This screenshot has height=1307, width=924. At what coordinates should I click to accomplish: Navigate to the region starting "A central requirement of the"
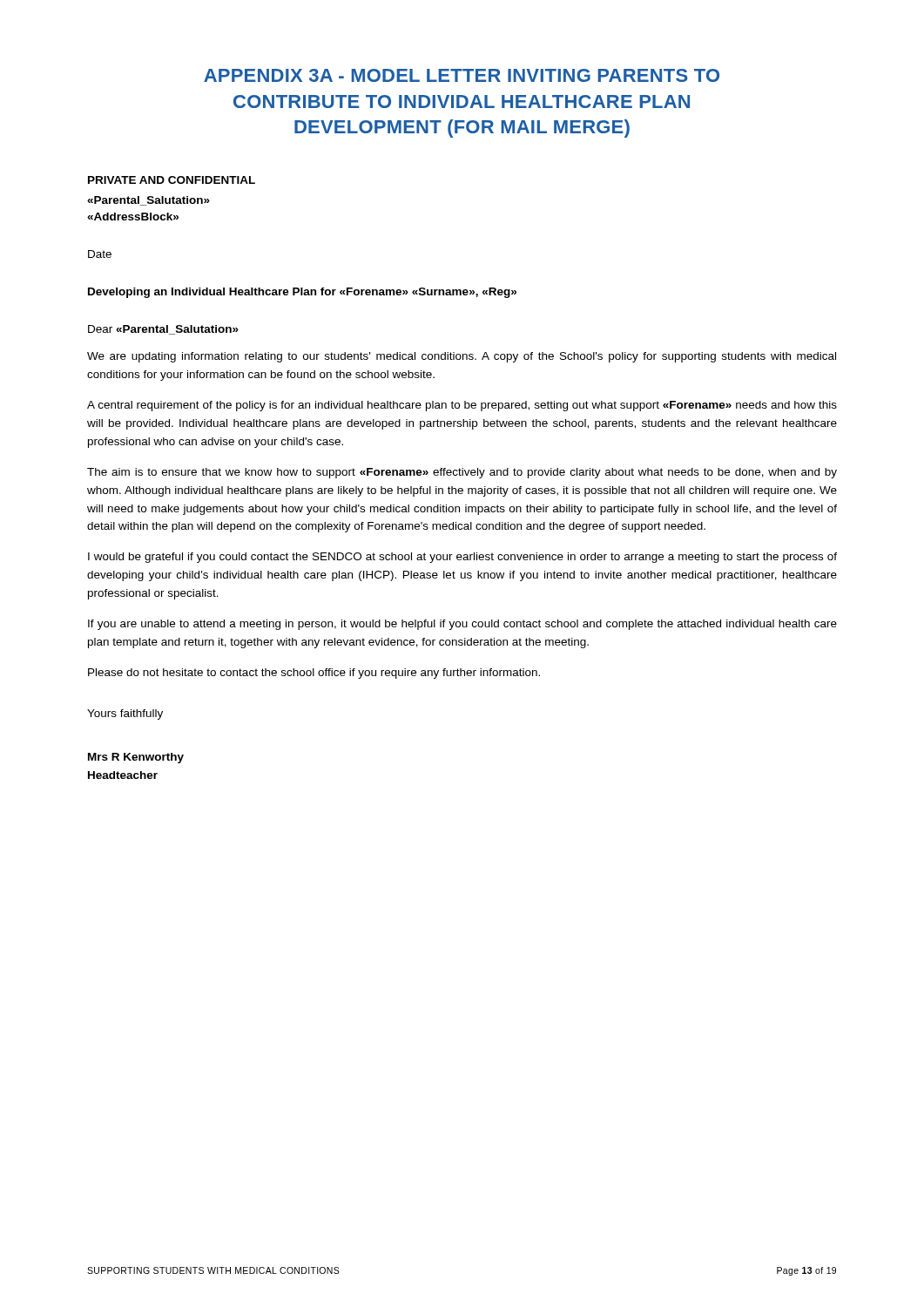tap(462, 423)
